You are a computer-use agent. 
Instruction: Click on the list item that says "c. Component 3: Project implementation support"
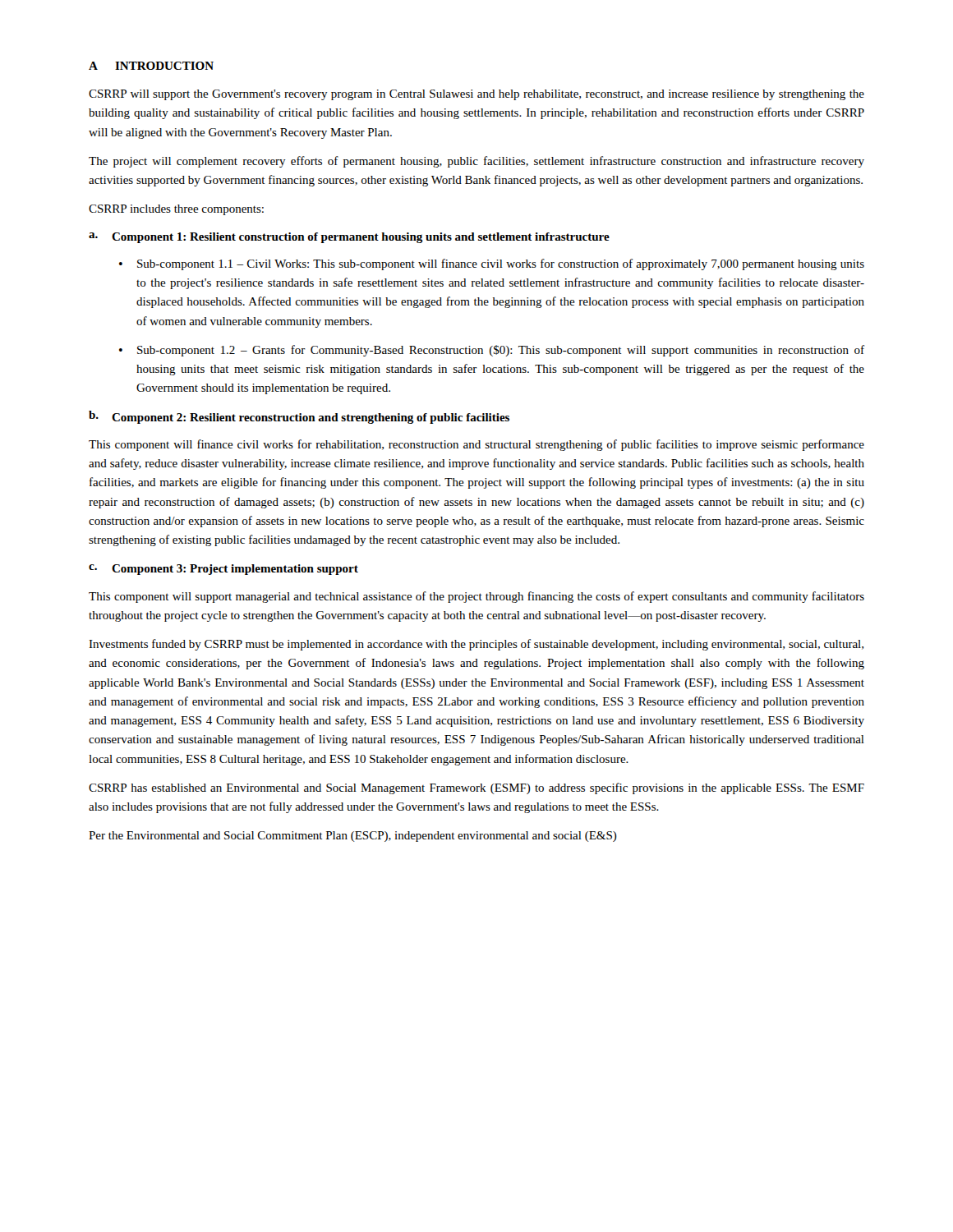click(223, 569)
